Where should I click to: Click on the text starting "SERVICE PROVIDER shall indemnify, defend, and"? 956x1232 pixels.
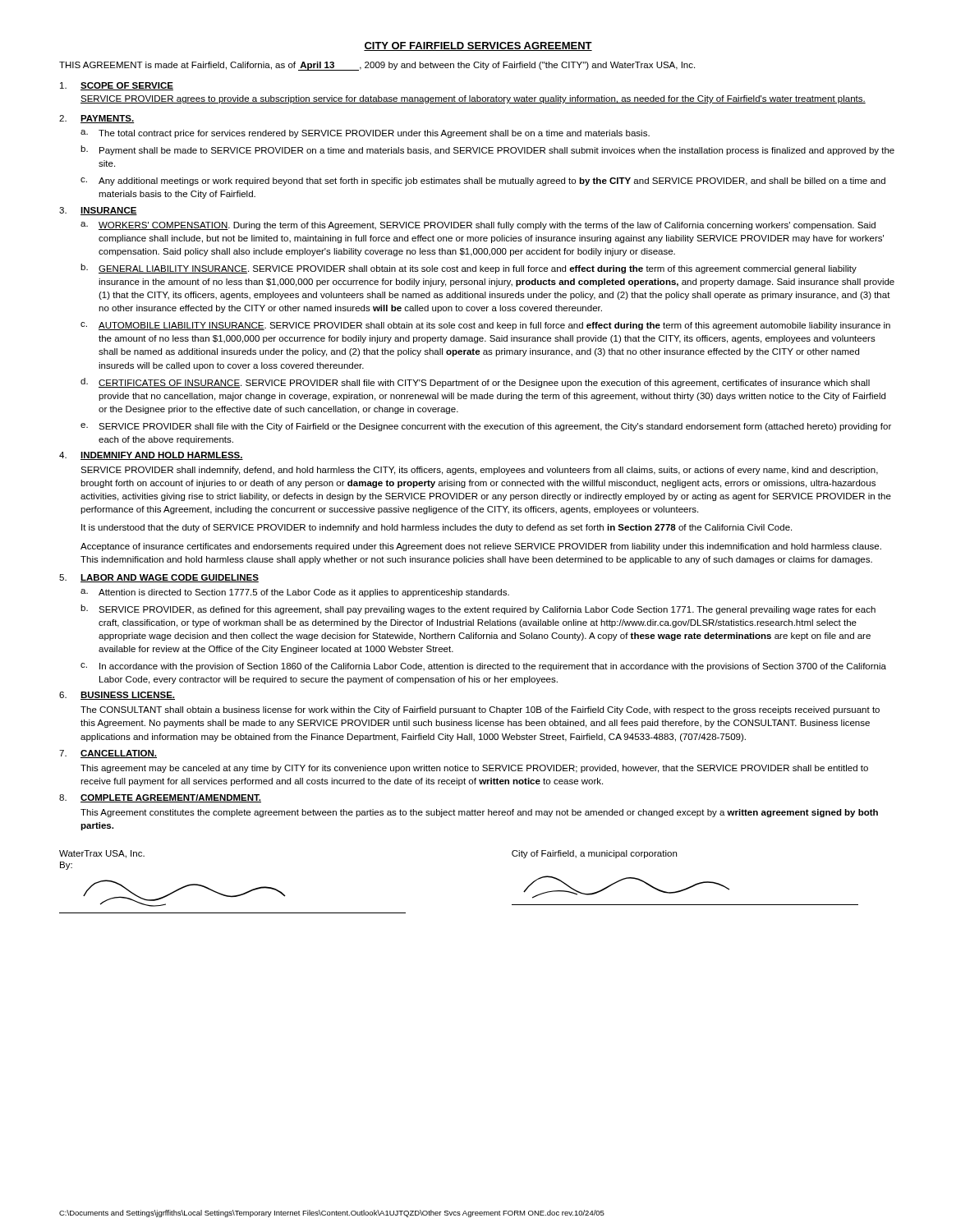pos(486,490)
